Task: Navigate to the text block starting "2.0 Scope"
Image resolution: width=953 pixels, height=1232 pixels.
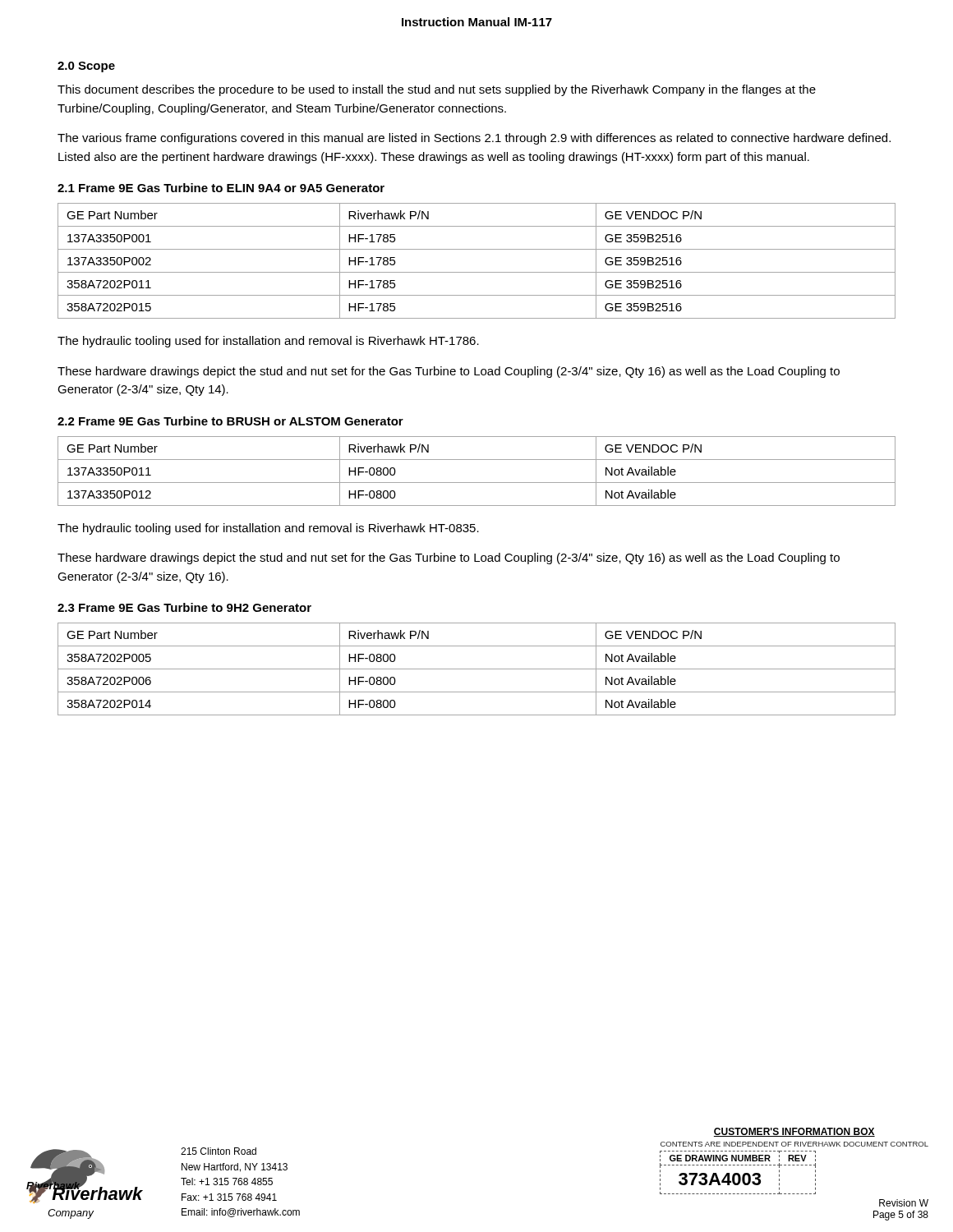Action: pos(86,65)
